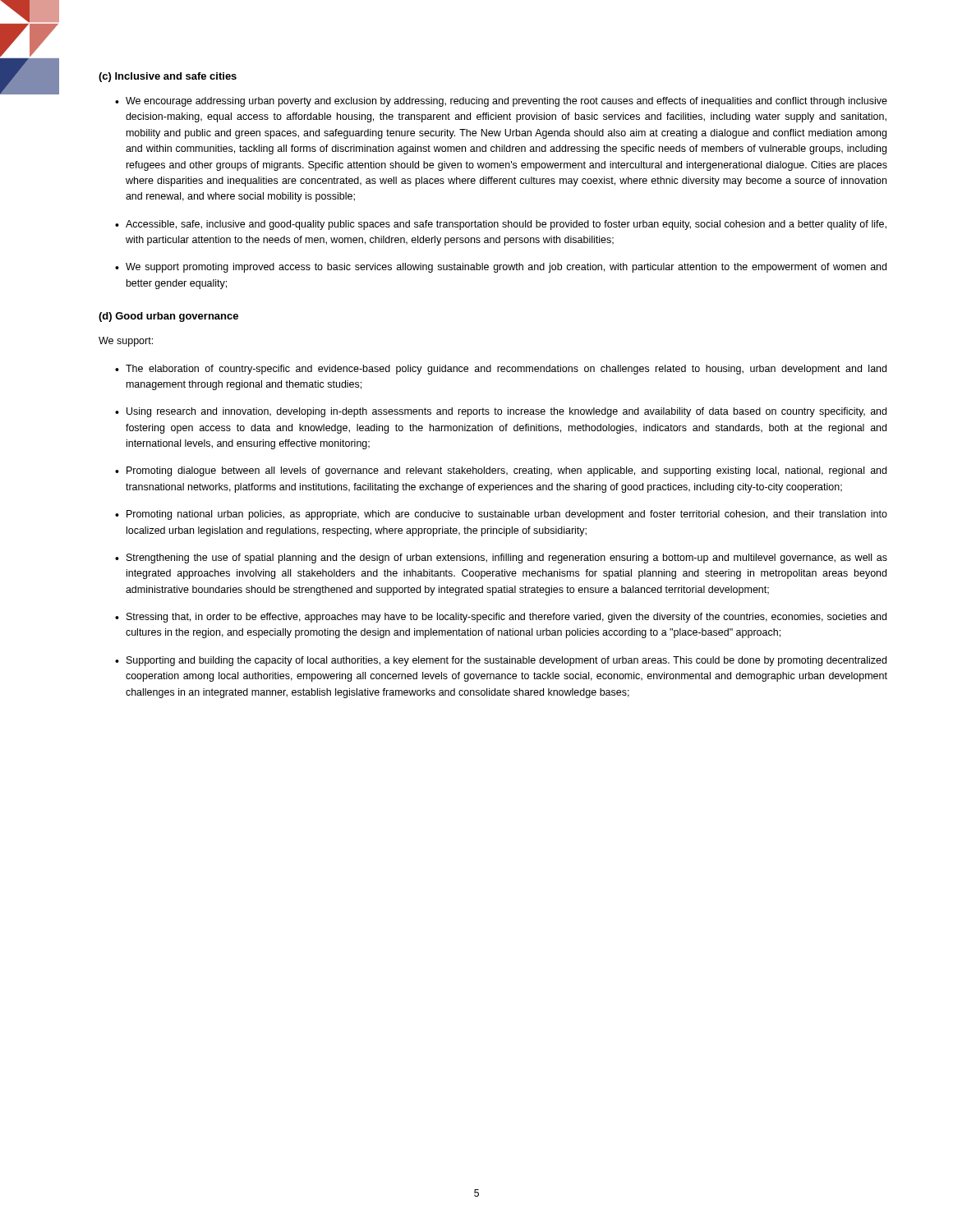Screen dimensions: 1232x953
Task: Point to the block beginning "• We support promoting"
Action: coord(501,276)
